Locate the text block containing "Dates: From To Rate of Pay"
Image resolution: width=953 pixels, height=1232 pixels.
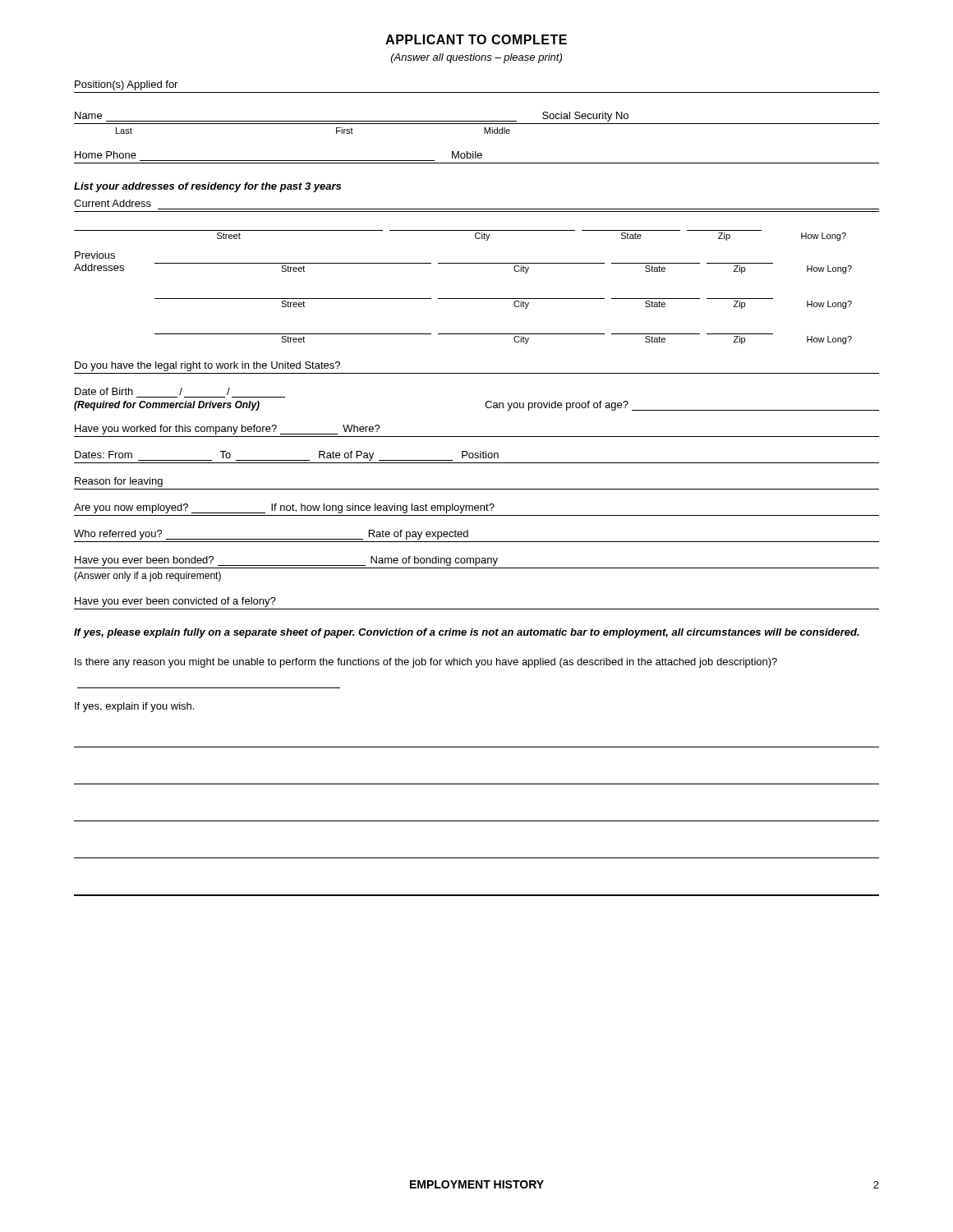(476, 455)
